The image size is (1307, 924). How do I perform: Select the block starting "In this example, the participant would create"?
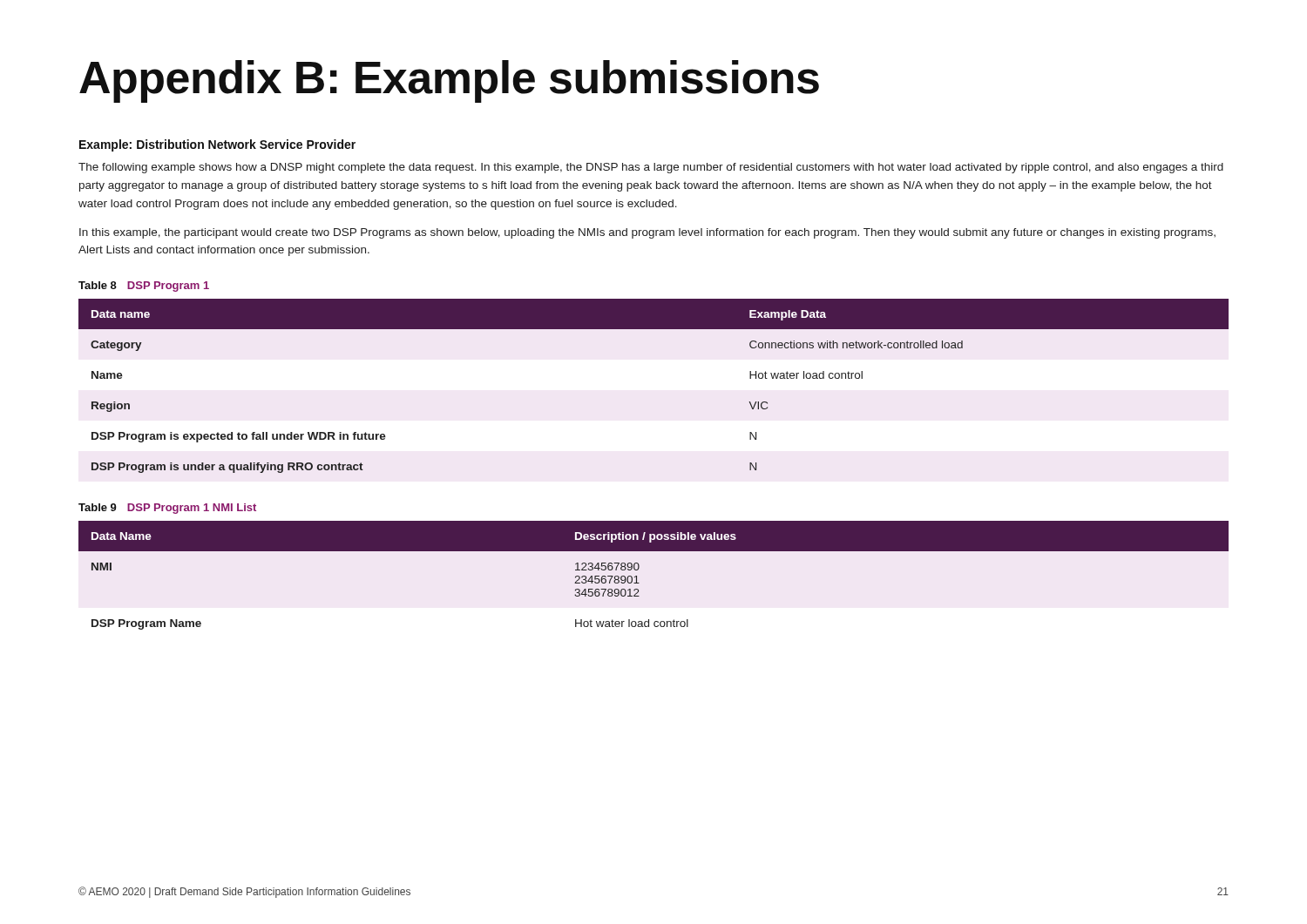click(x=647, y=241)
